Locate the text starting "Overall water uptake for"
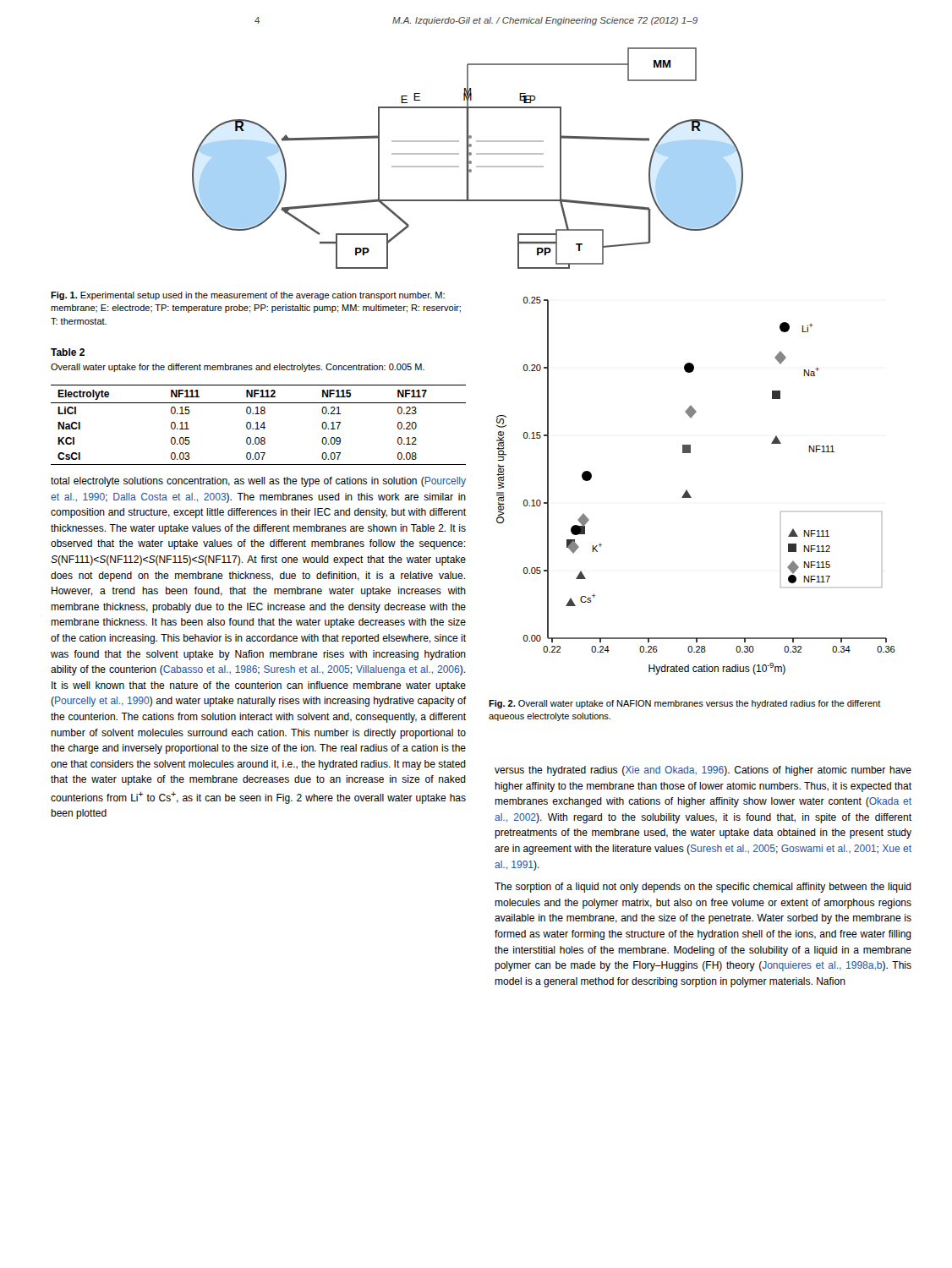The image size is (952, 1268). [238, 367]
